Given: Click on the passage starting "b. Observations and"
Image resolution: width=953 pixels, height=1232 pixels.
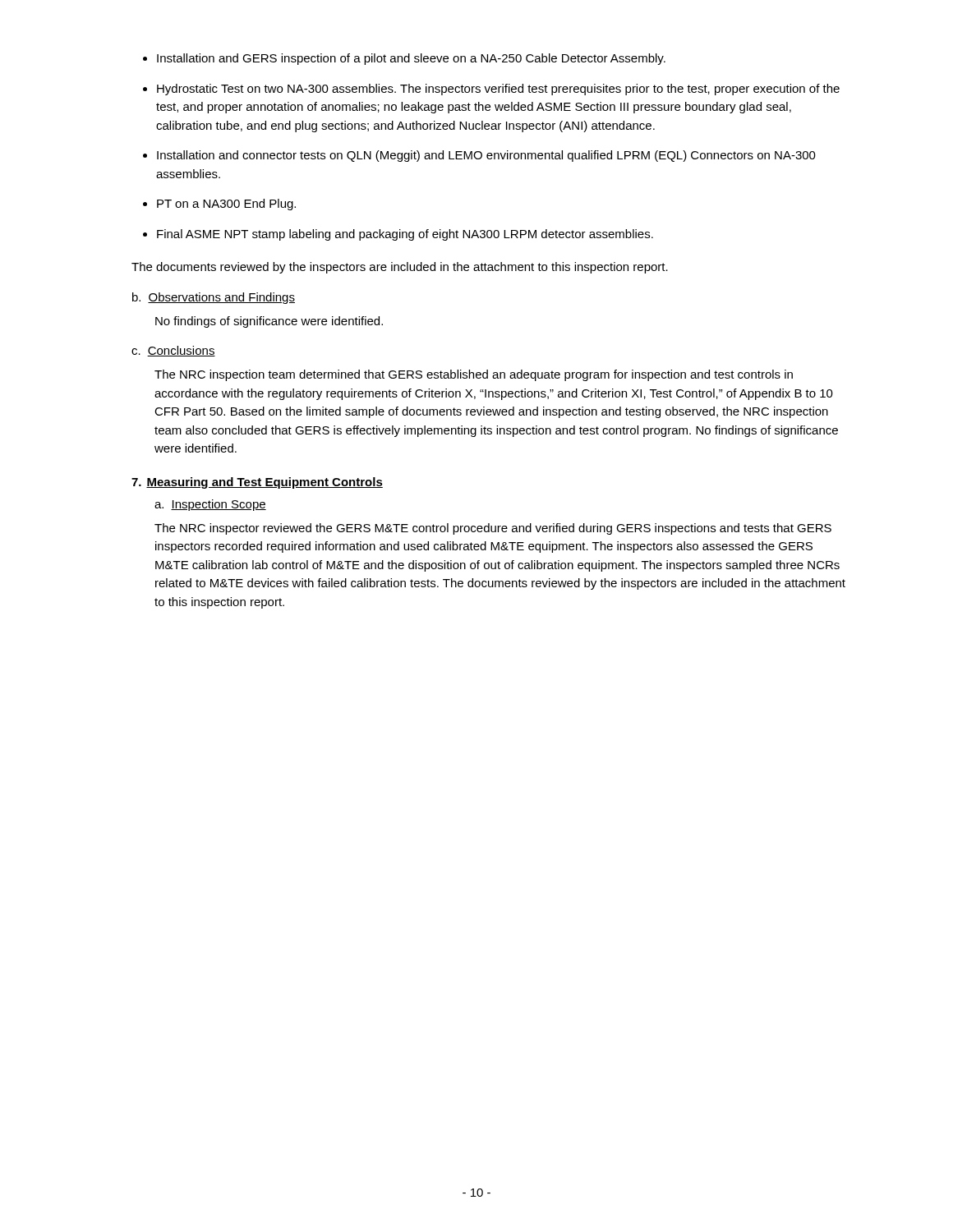Looking at the screenshot, I should [213, 296].
